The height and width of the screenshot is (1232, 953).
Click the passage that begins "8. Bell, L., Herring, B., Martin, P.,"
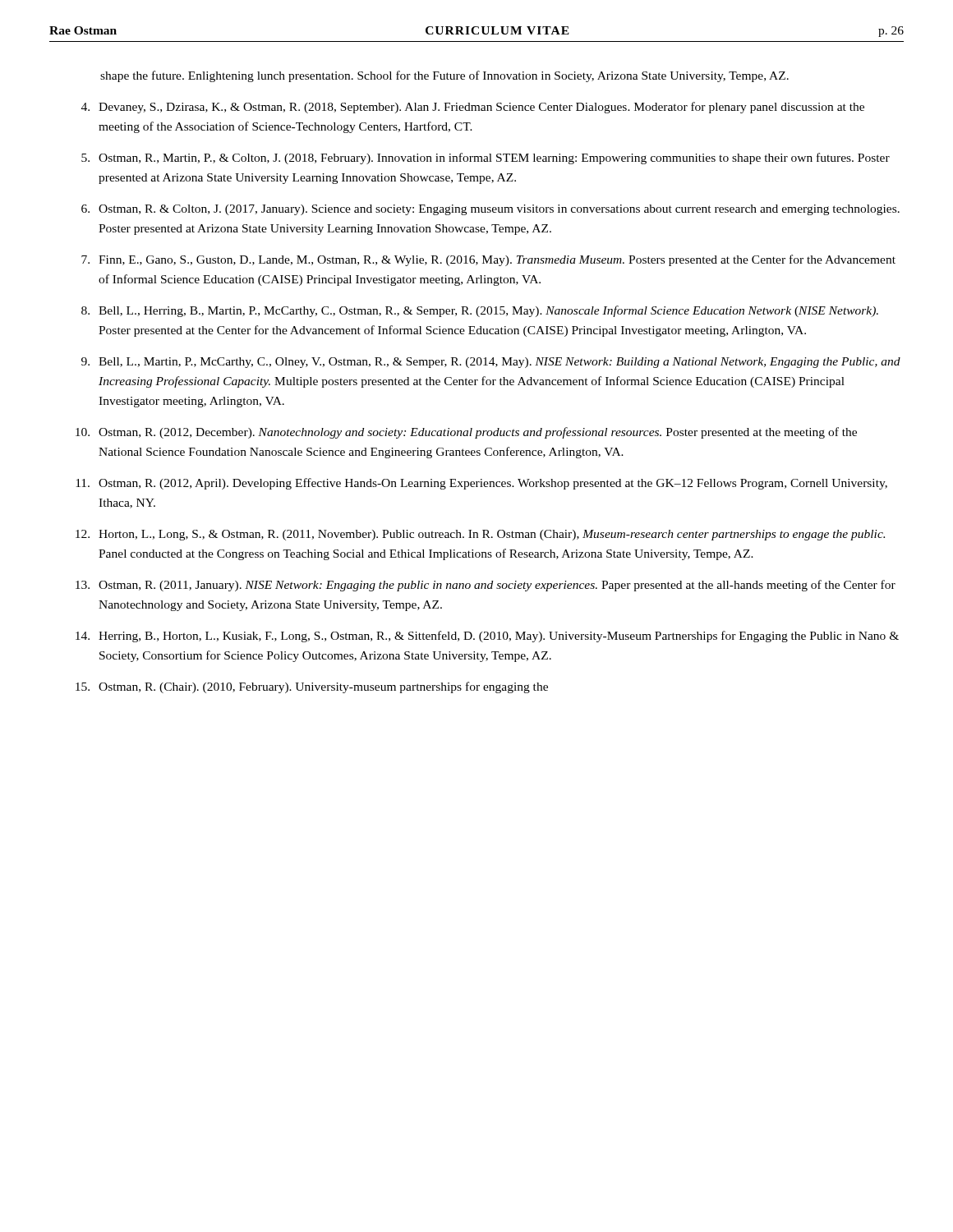(x=476, y=320)
